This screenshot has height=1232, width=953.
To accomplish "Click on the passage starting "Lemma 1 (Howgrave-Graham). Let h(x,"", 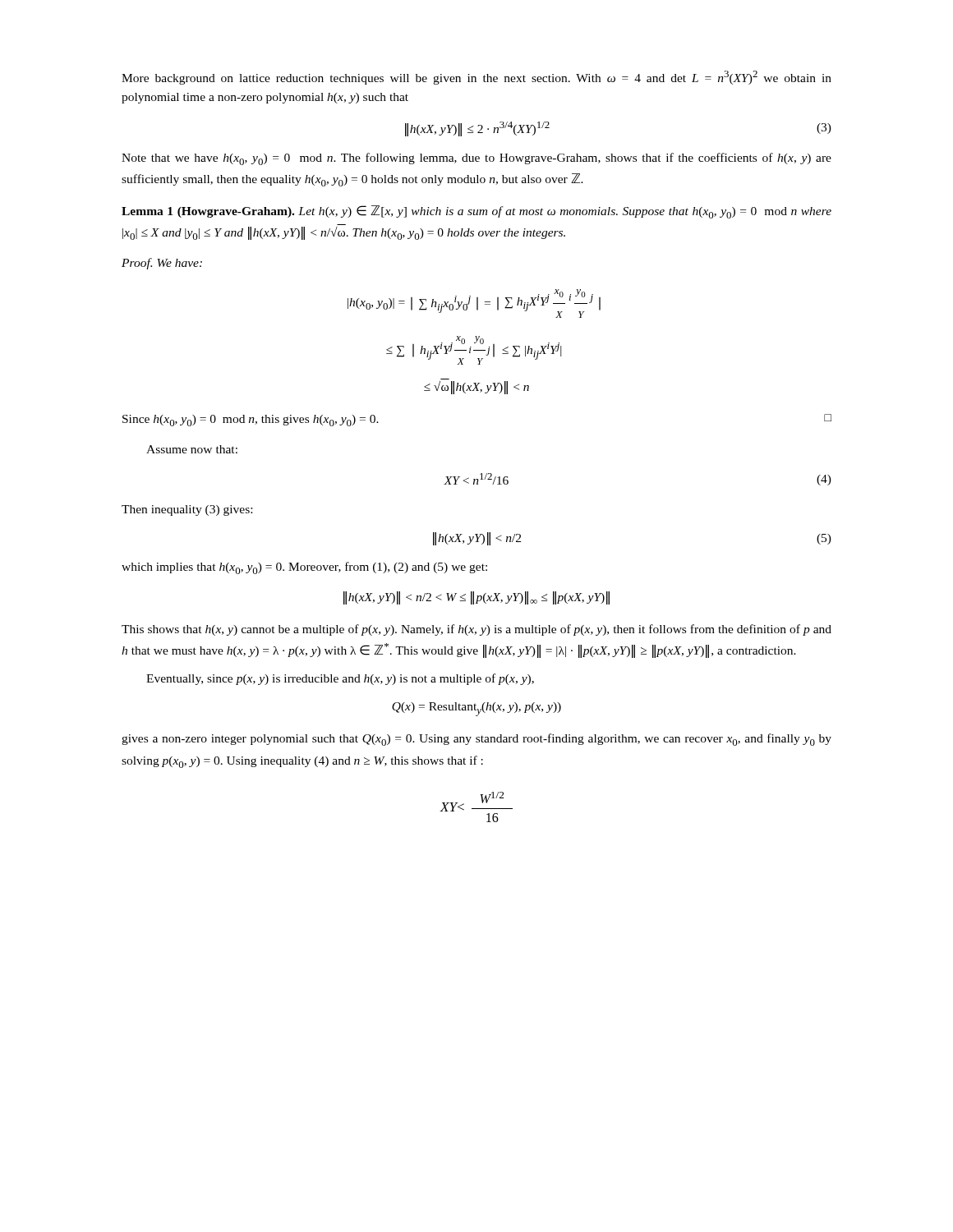I will [x=476, y=223].
